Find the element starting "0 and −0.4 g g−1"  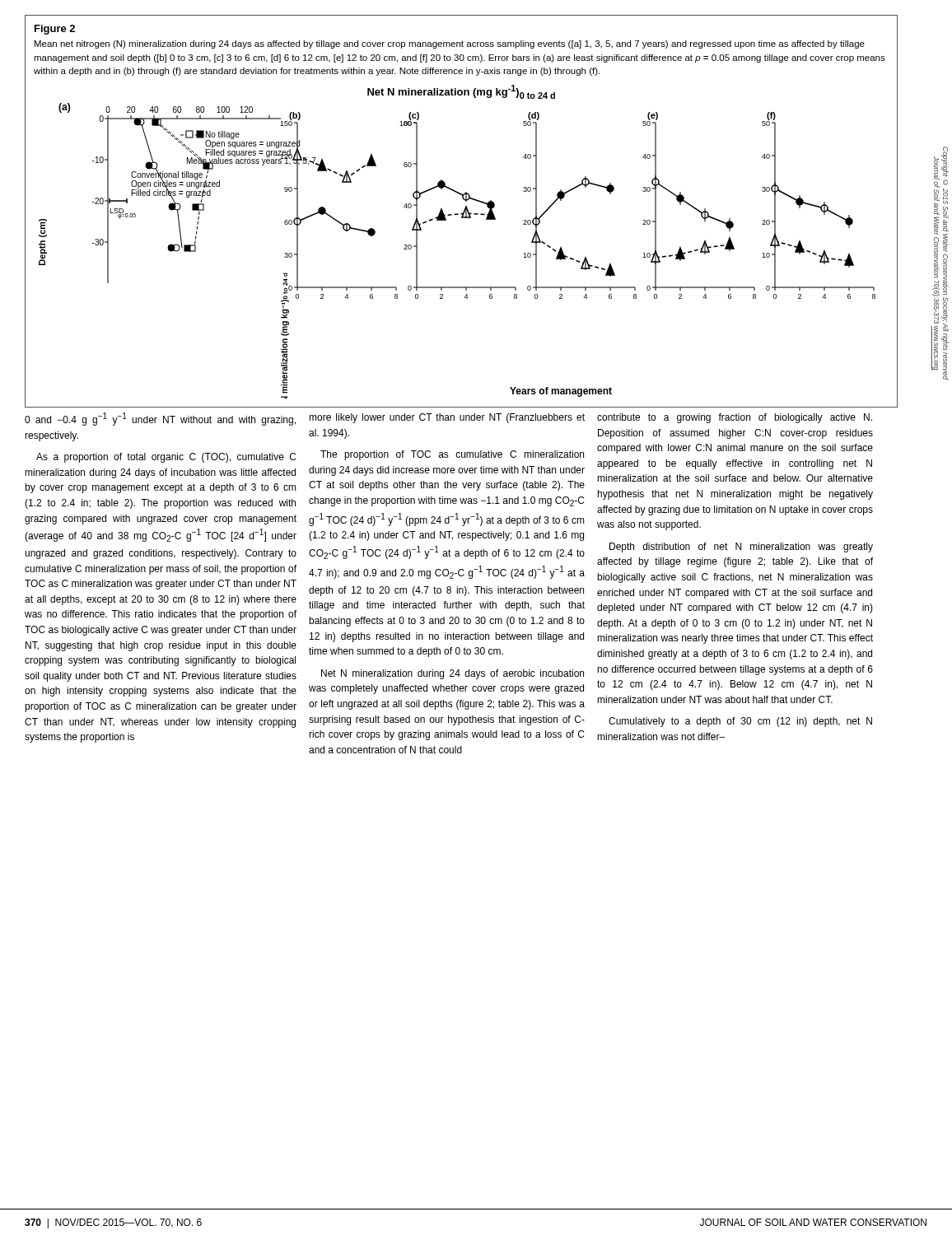tap(161, 577)
